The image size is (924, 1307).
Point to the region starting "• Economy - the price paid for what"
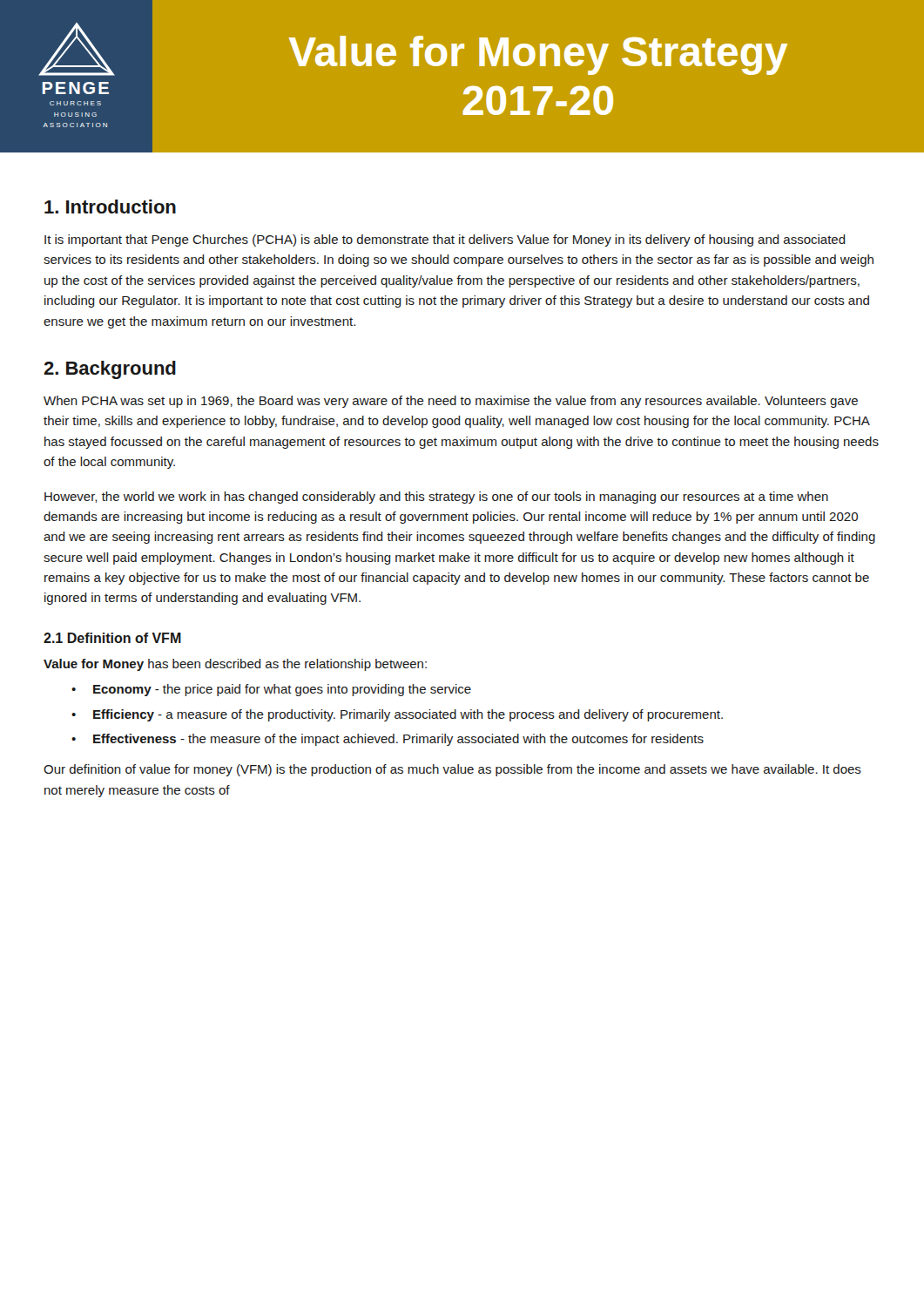coord(271,689)
